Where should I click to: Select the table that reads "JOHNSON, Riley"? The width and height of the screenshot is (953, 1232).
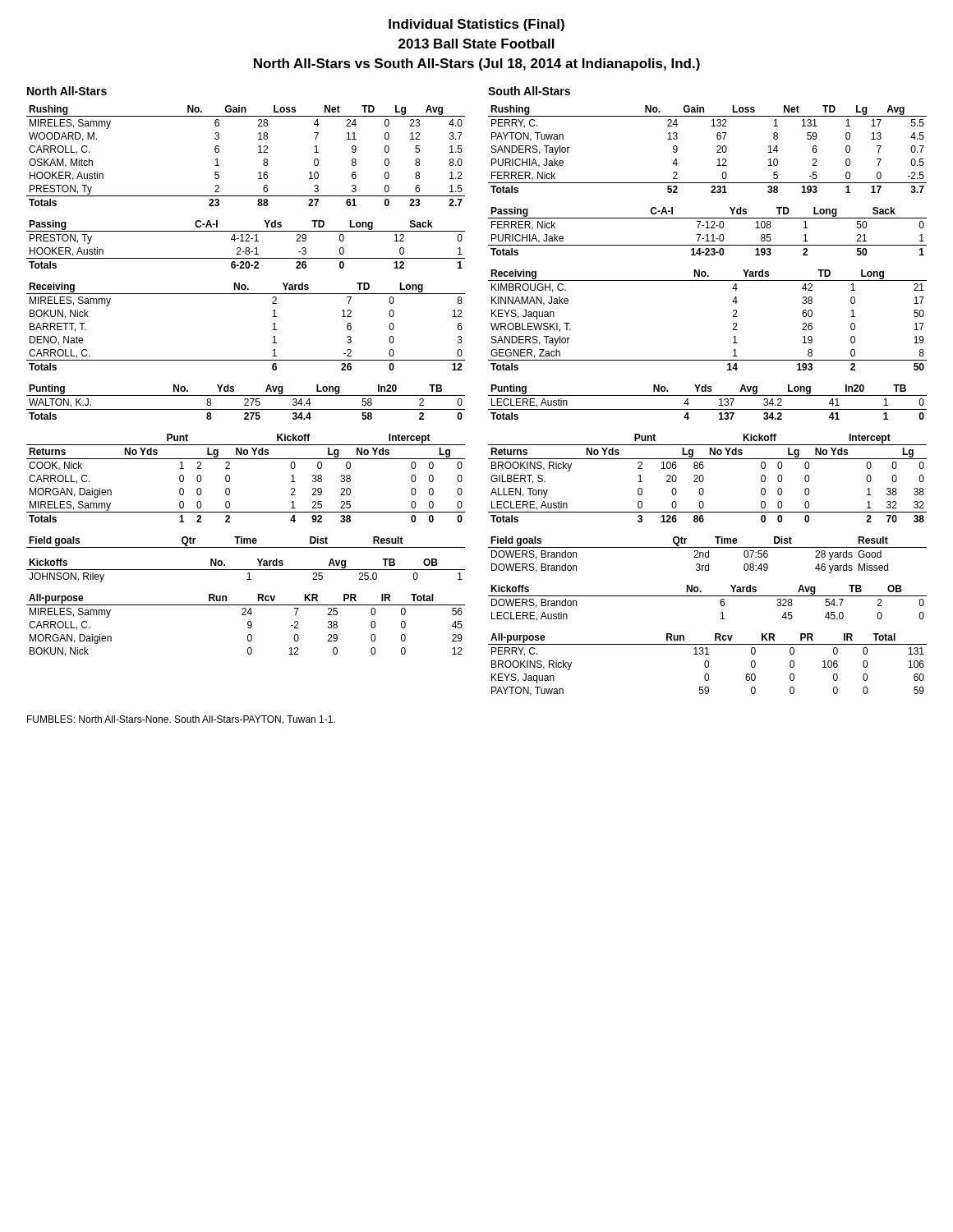pyautogui.click(x=246, y=570)
